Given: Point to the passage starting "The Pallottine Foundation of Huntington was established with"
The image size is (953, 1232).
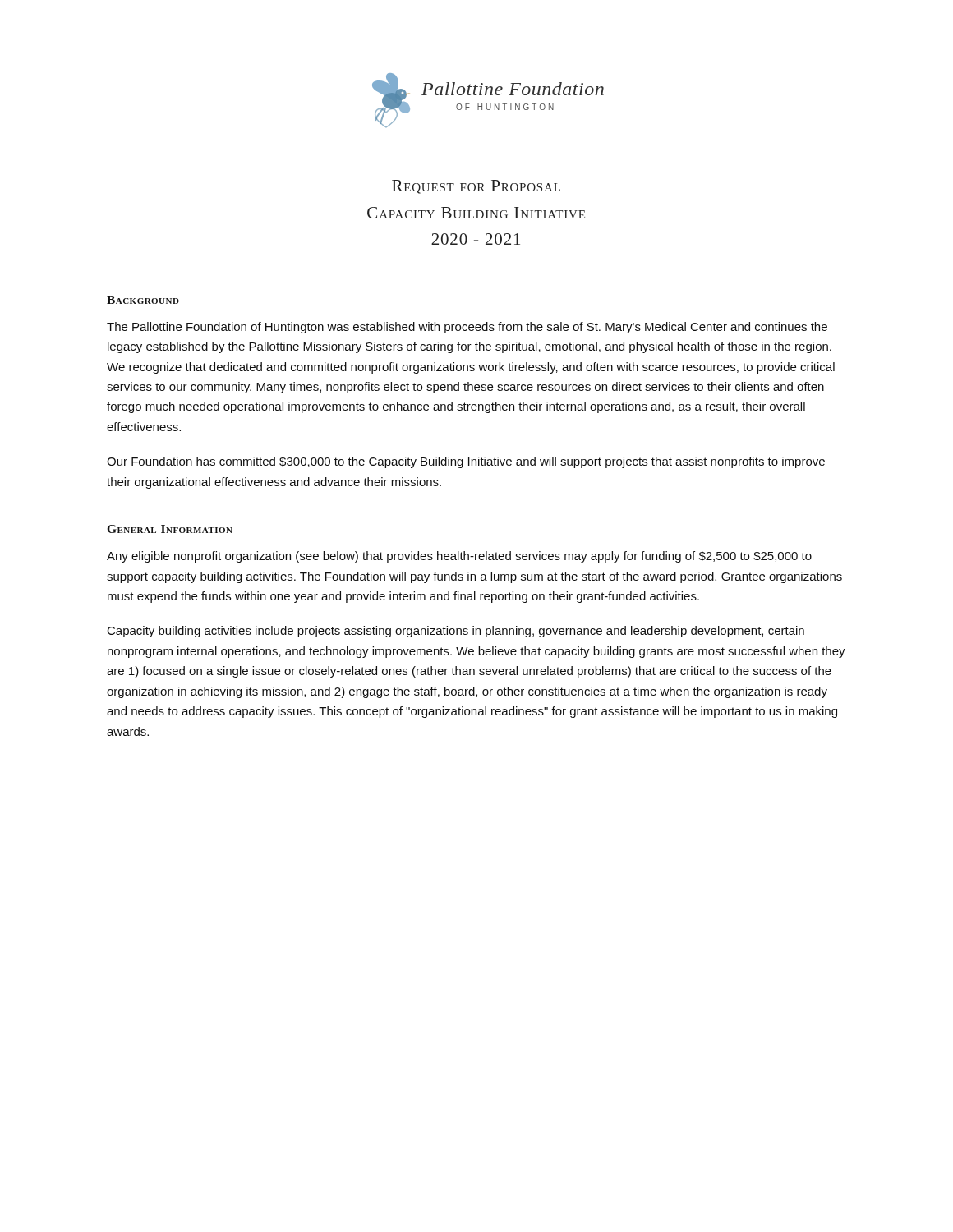Looking at the screenshot, I should coord(471,376).
